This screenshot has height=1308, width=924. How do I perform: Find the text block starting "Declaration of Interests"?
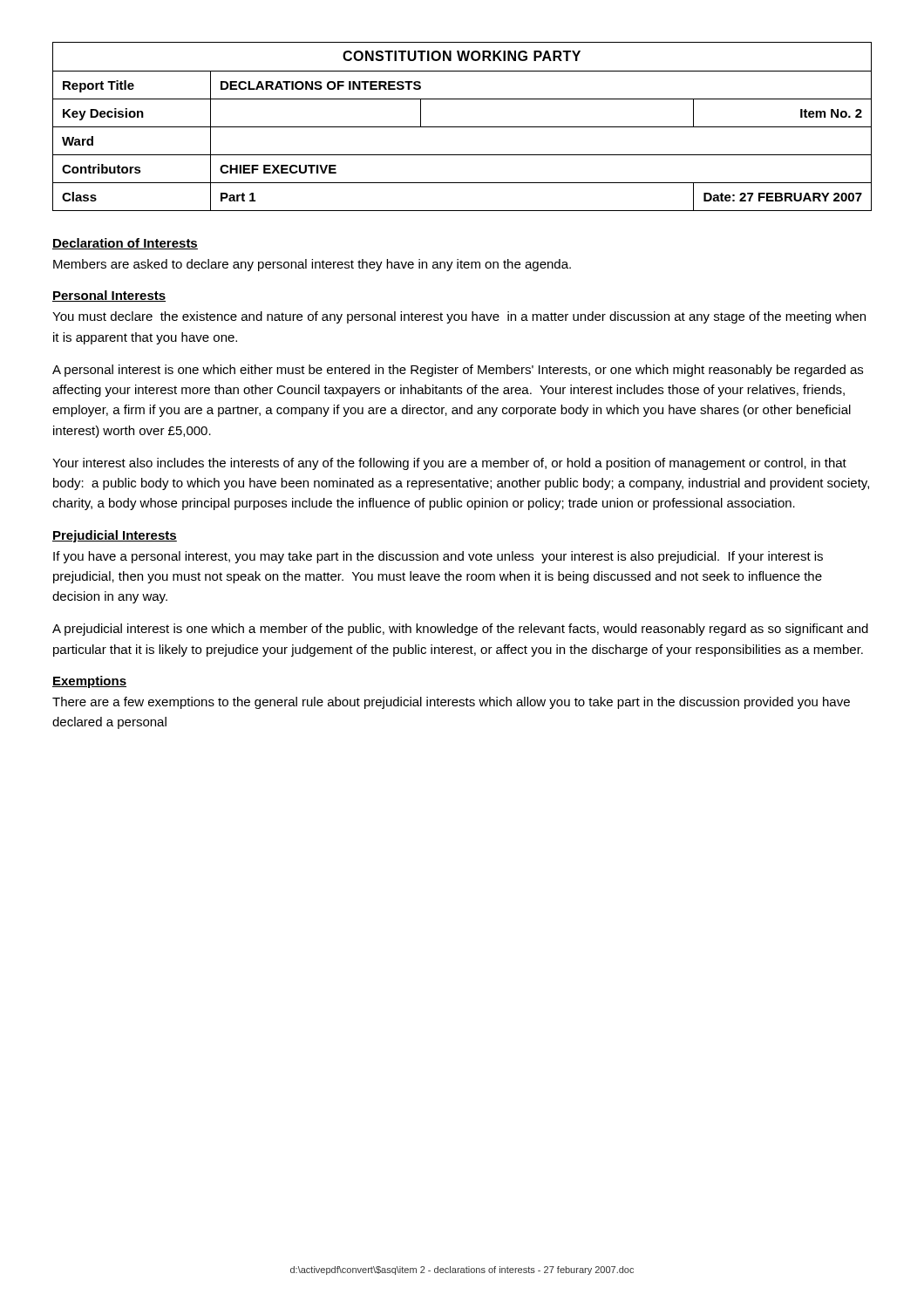coord(125,243)
